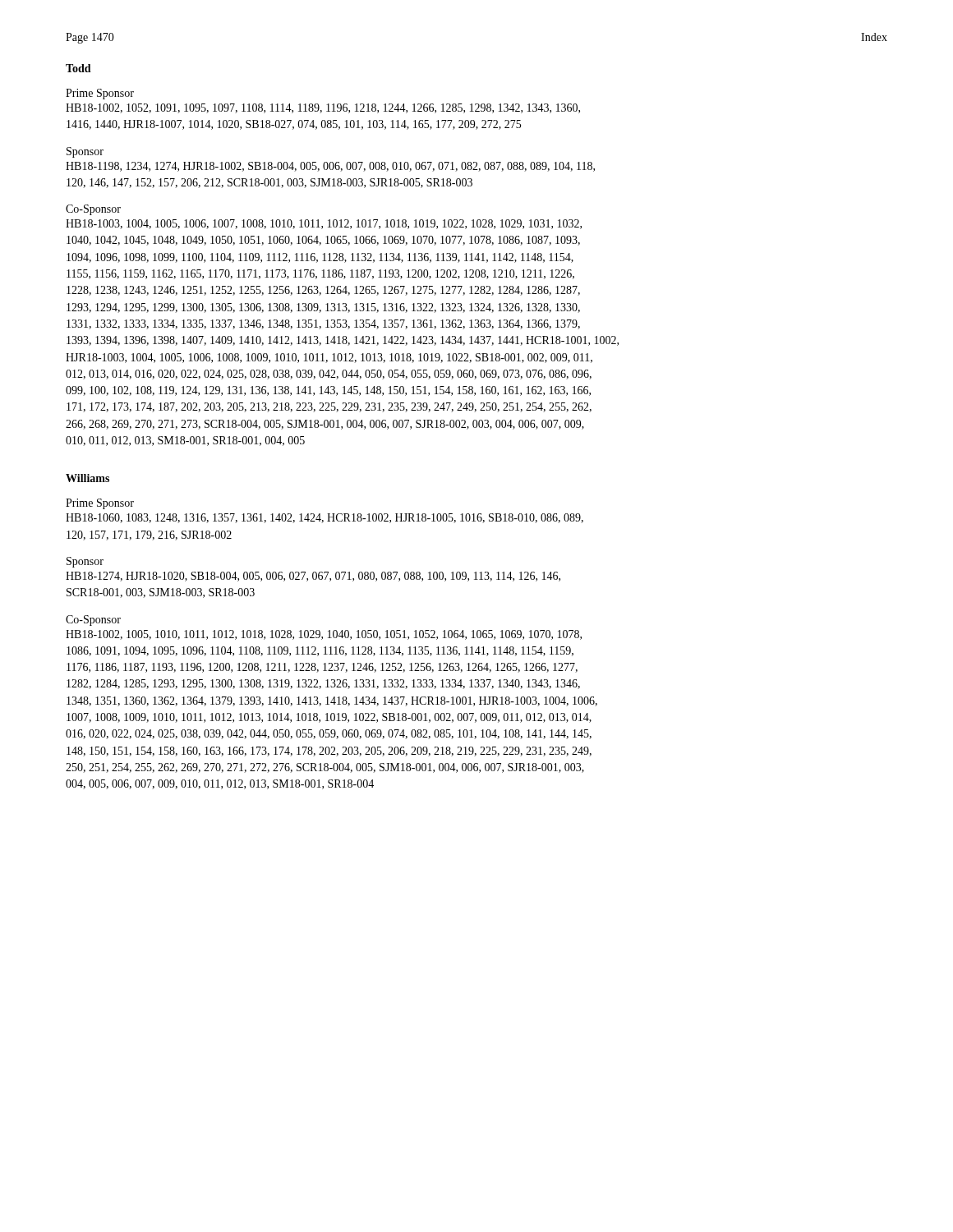
Task: Click on the text block starting "HB18-1060, 1083, 1248,"
Action: click(x=325, y=526)
